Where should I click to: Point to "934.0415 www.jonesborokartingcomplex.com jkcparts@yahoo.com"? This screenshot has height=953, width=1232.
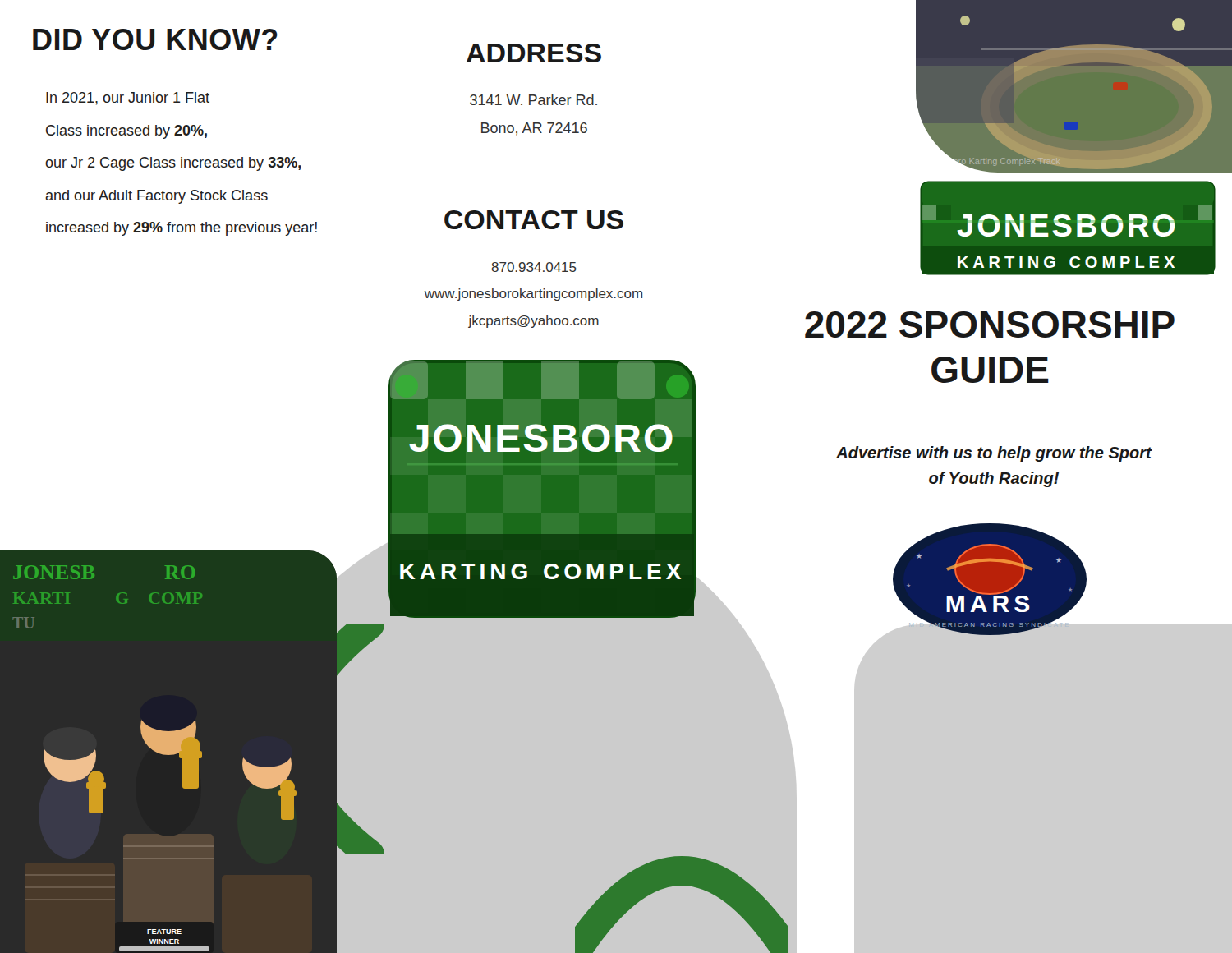534,294
